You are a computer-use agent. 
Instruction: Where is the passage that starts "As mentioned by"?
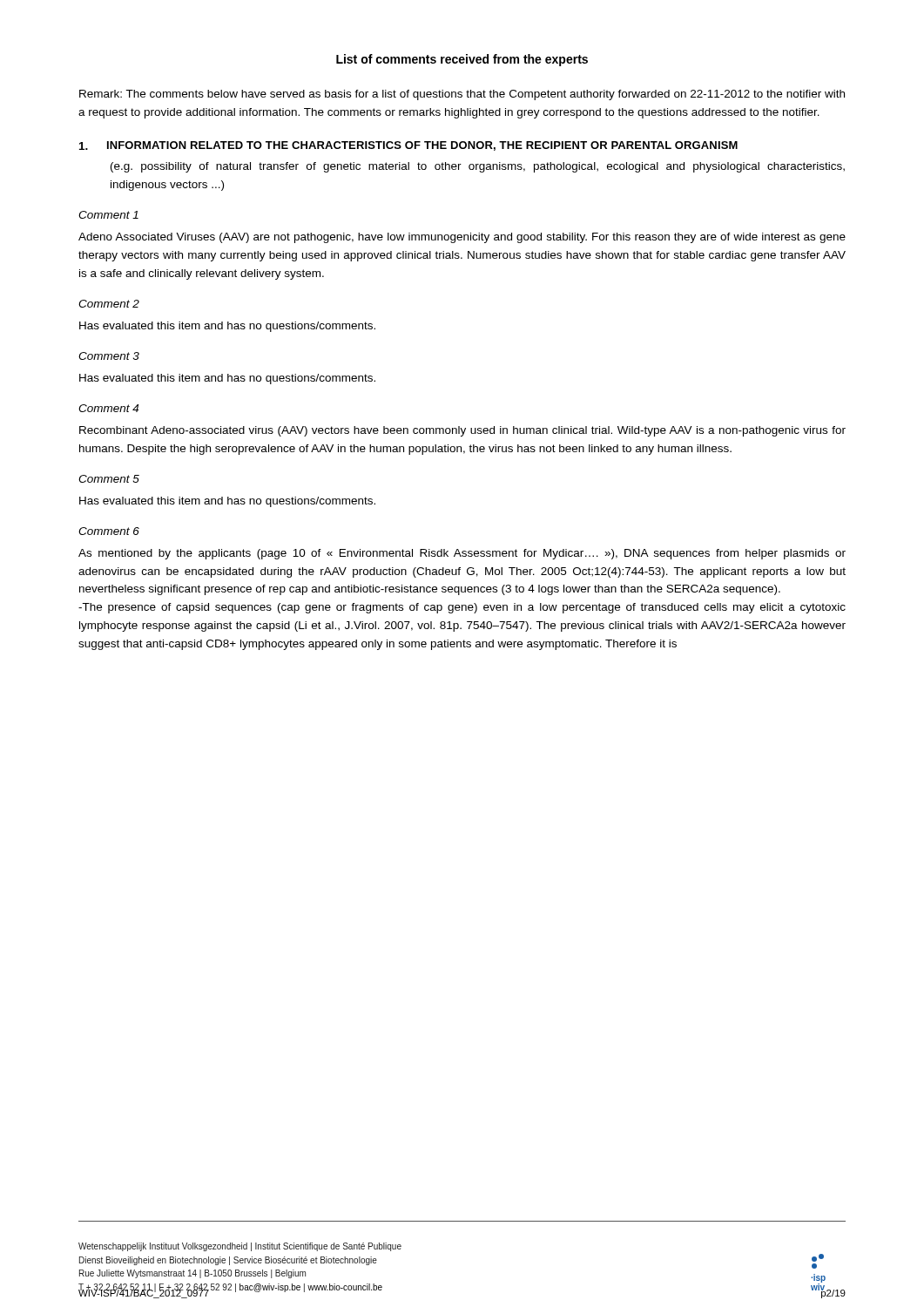(462, 598)
